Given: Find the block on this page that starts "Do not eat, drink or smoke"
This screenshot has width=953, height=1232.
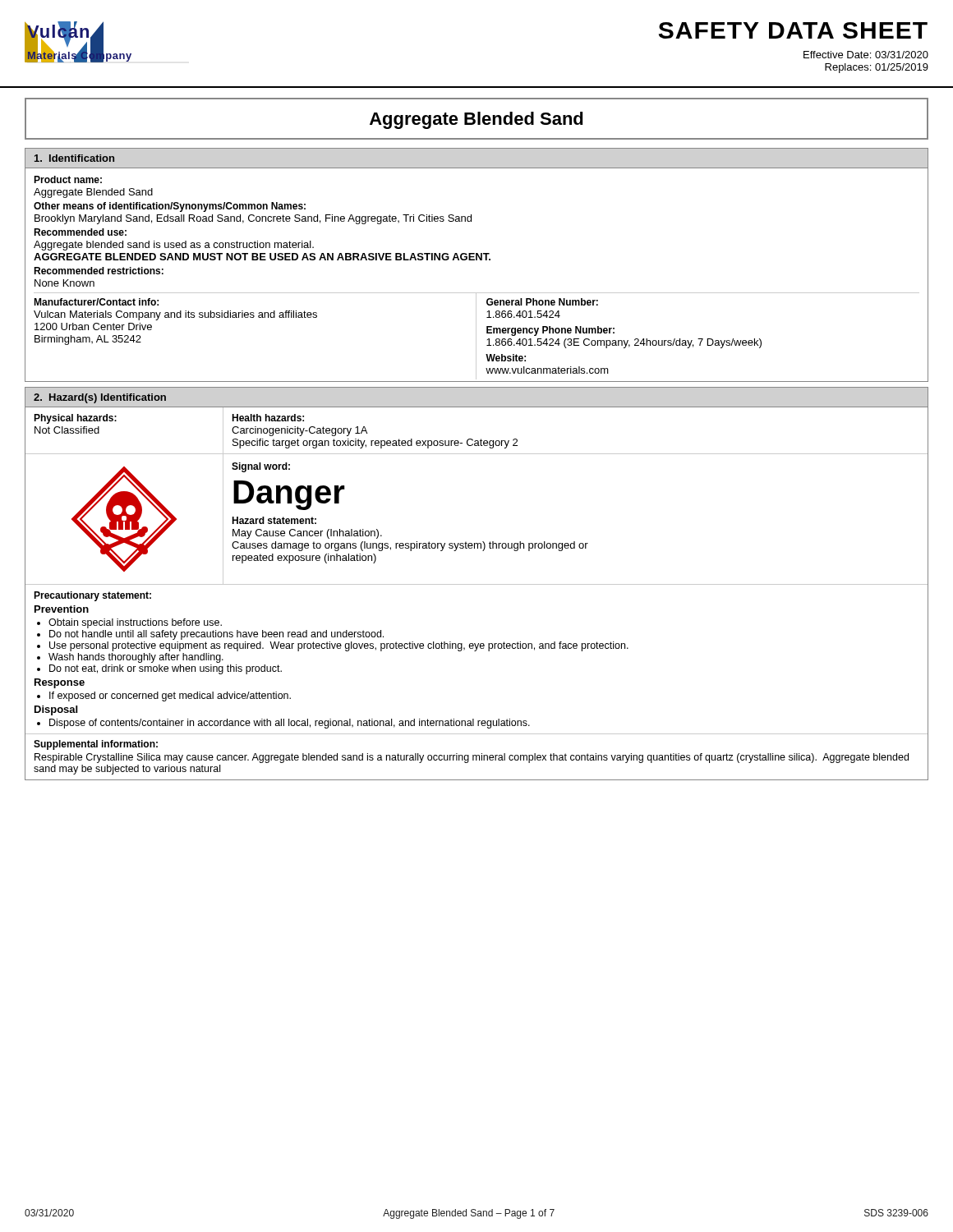Looking at the screenshot, I should (165, 669).
